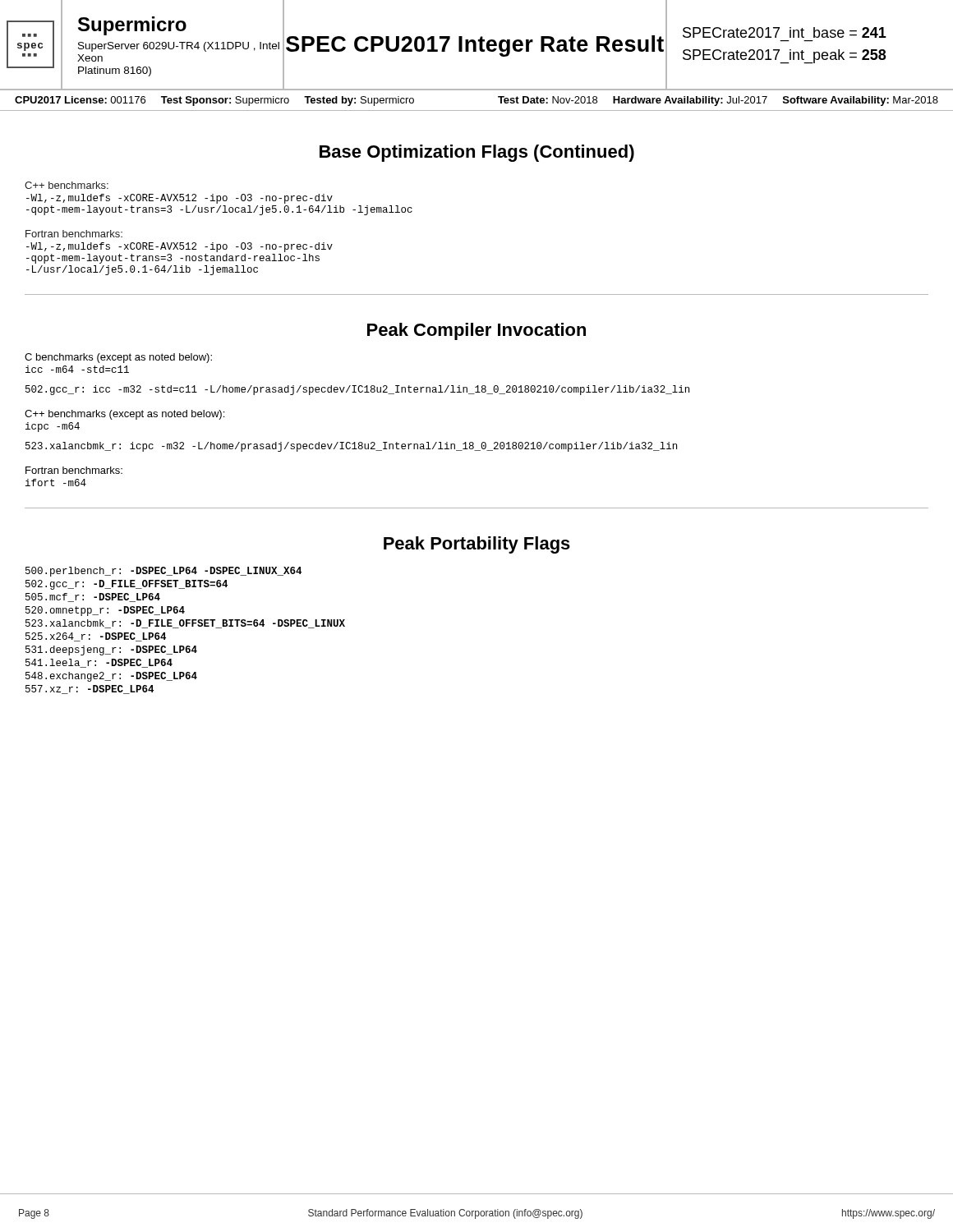Image resolution: width=953 pixels, height=1232 pixels.
Task: Click on the element starting "548.exchange2_r: -DSPEC_LP64"
Action: tap(111, 677)
